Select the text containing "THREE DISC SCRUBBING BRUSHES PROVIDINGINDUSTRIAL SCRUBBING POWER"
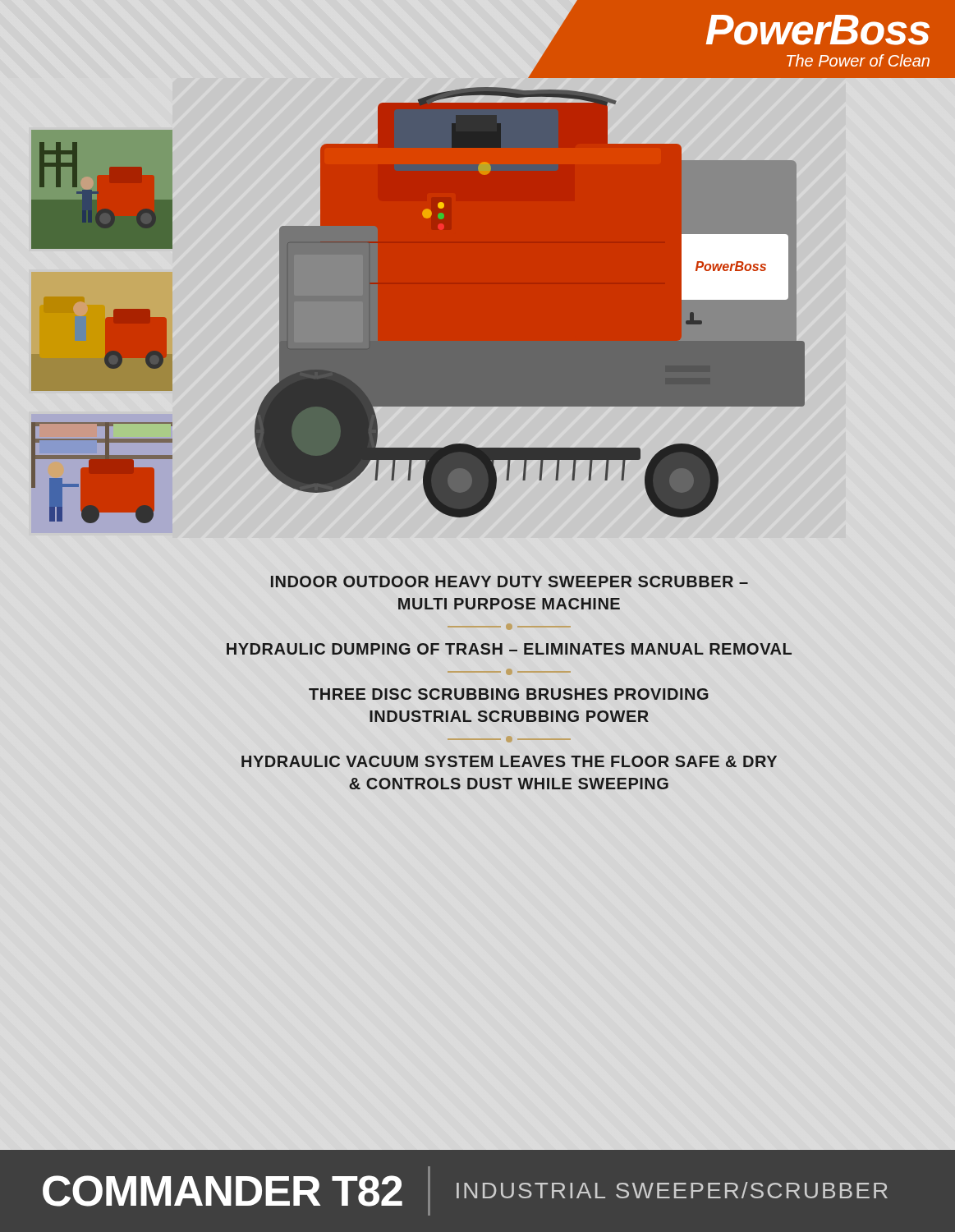The image size is (955, 1232). (x=509, y=705)
